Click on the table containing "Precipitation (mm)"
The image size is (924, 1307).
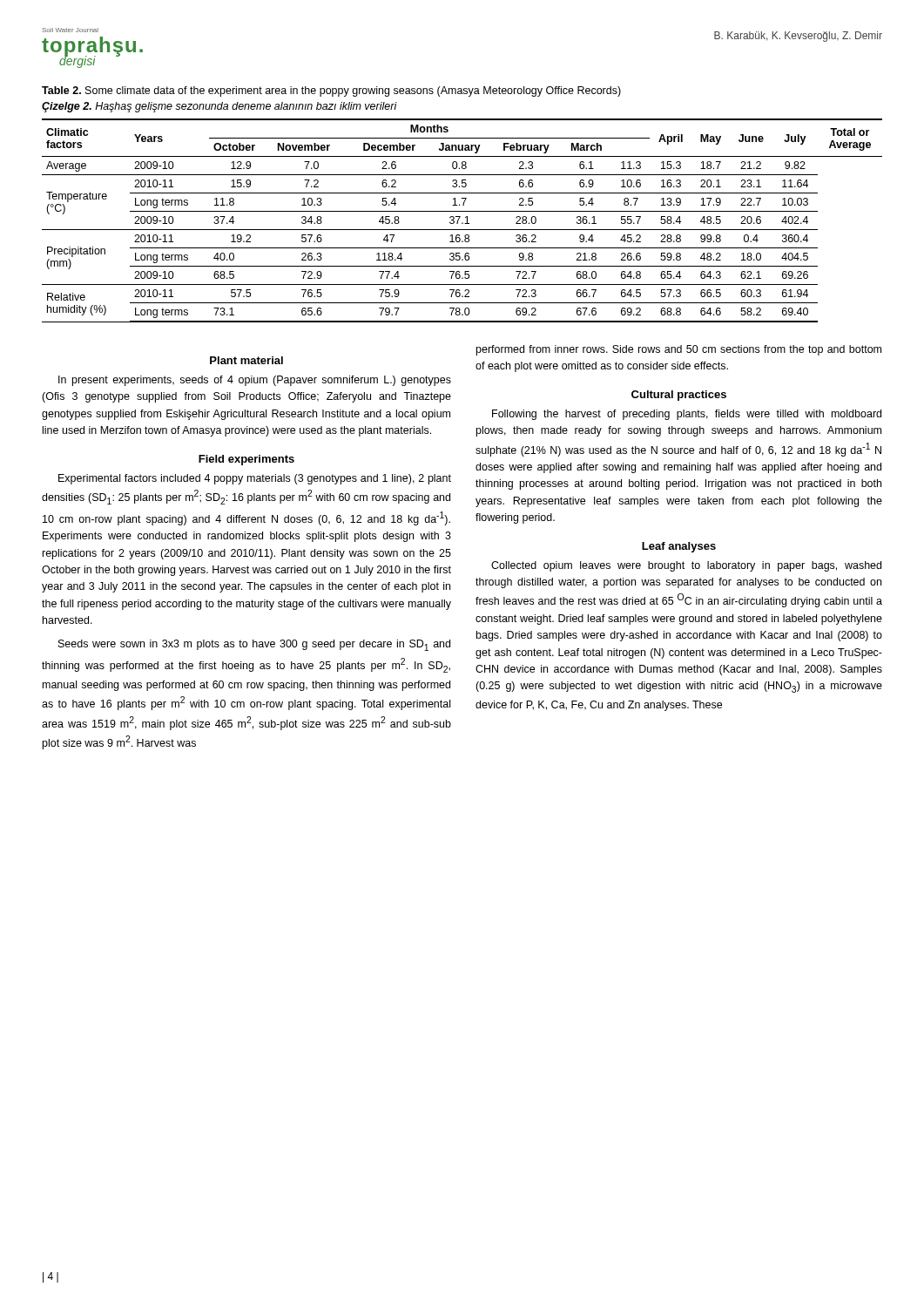point(462,220)
